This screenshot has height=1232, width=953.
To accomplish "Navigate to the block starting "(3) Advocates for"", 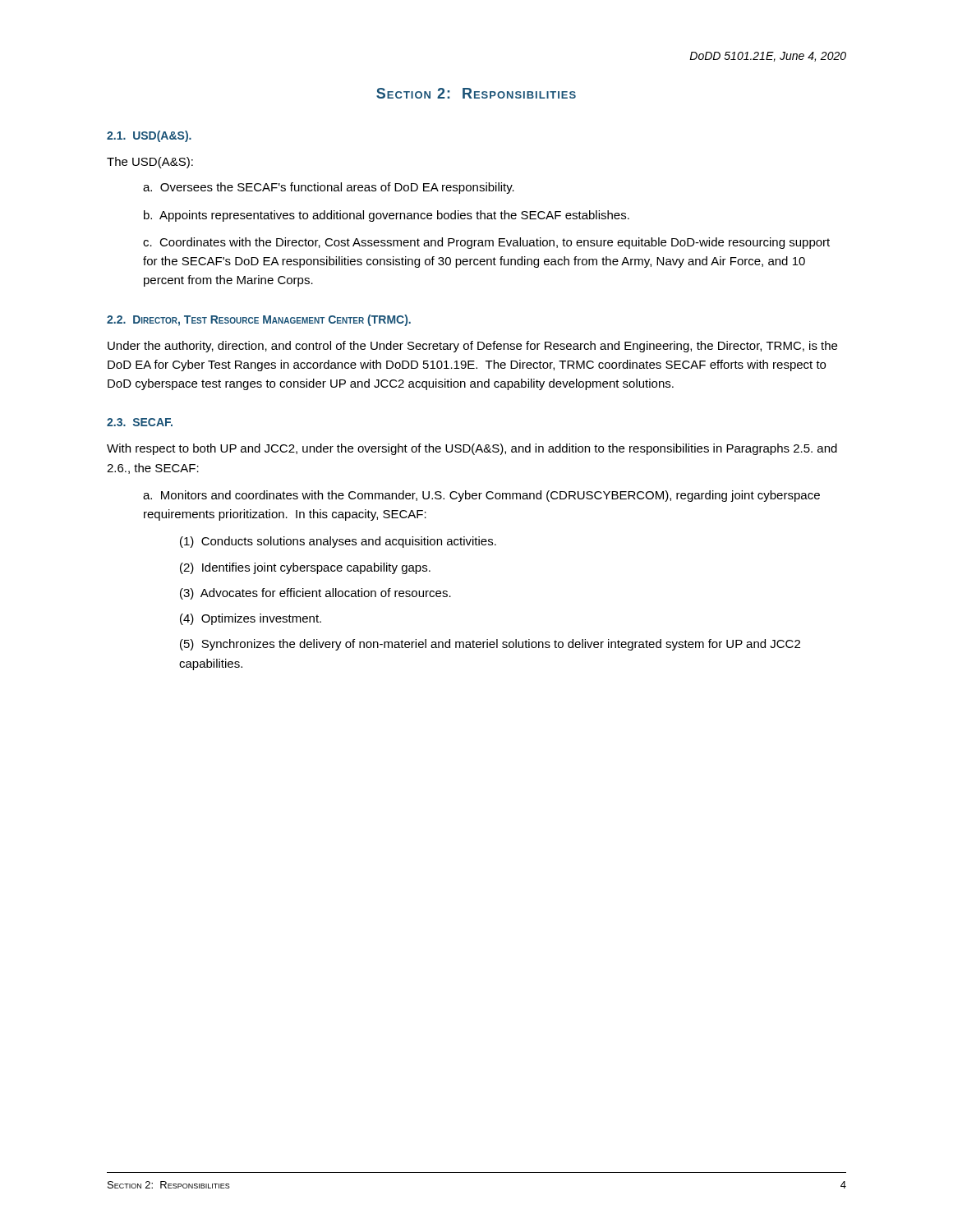I will [x=315, y=592].
